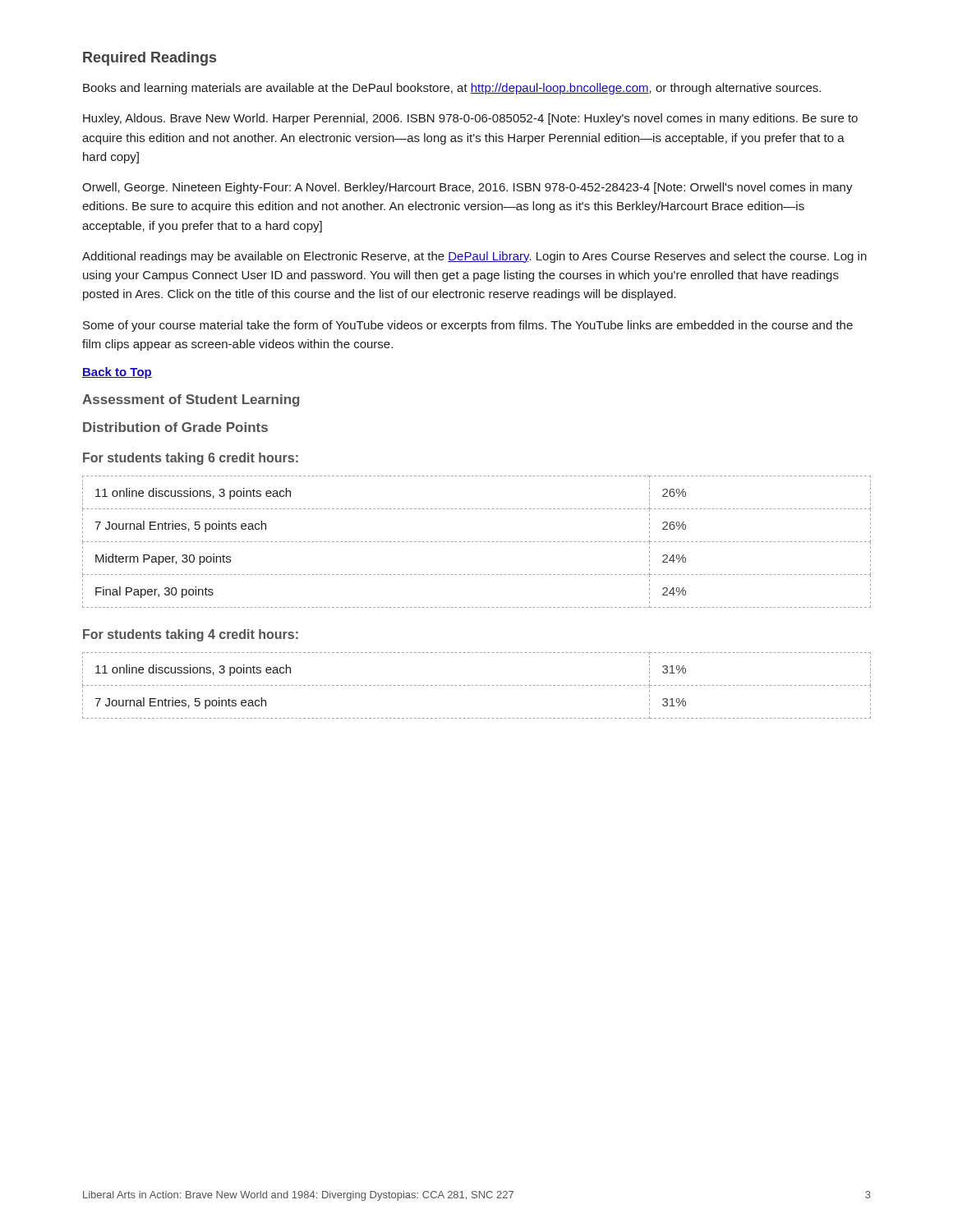Select the block starting "Orwell, George. Nineteen Eighty-Four: A Novel. Berkley/Harcourt Brace,"
This screenshot has width=953, height=1232.
point(467,206)
